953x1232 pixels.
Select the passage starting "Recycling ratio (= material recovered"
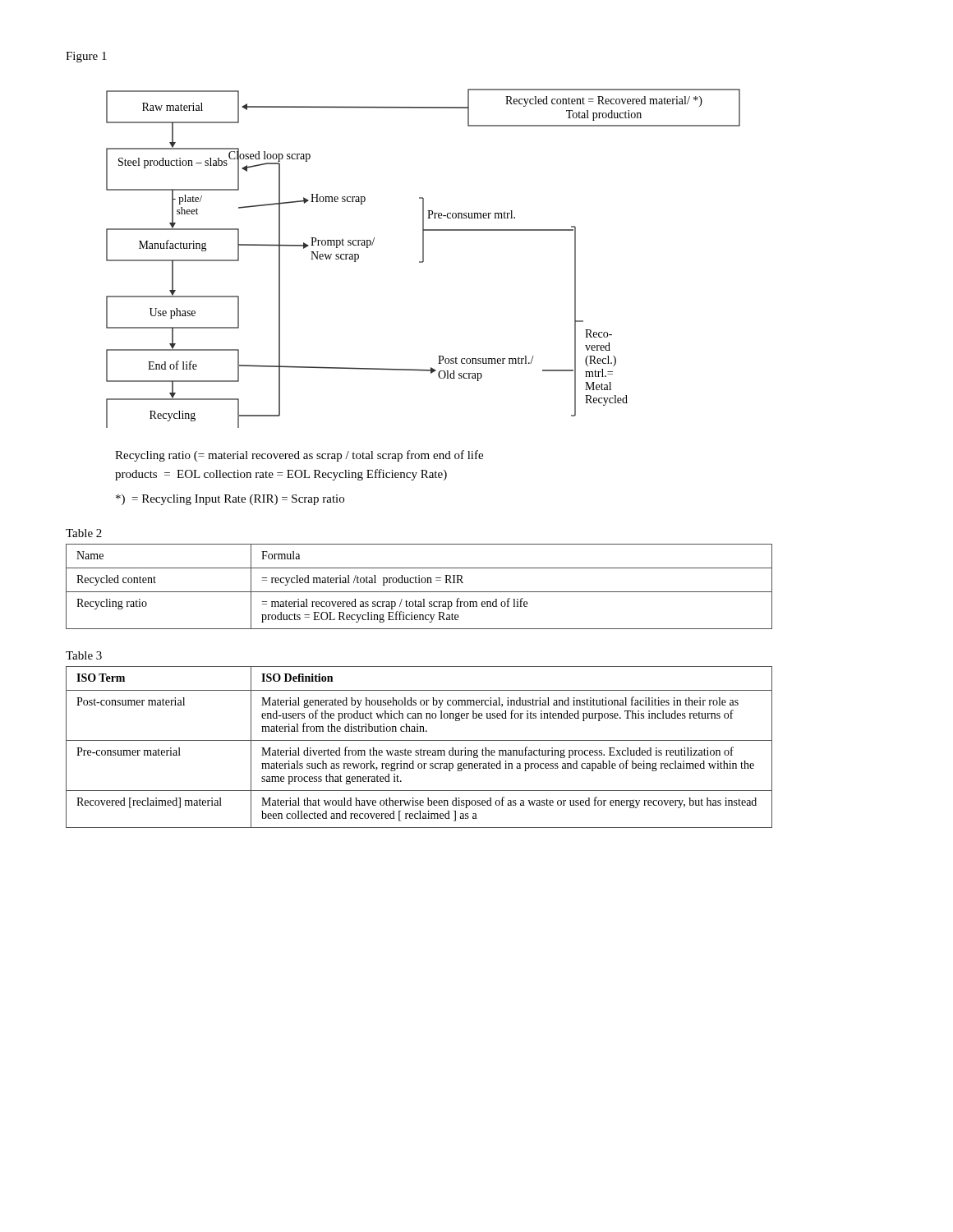click(x=299, y=465)
